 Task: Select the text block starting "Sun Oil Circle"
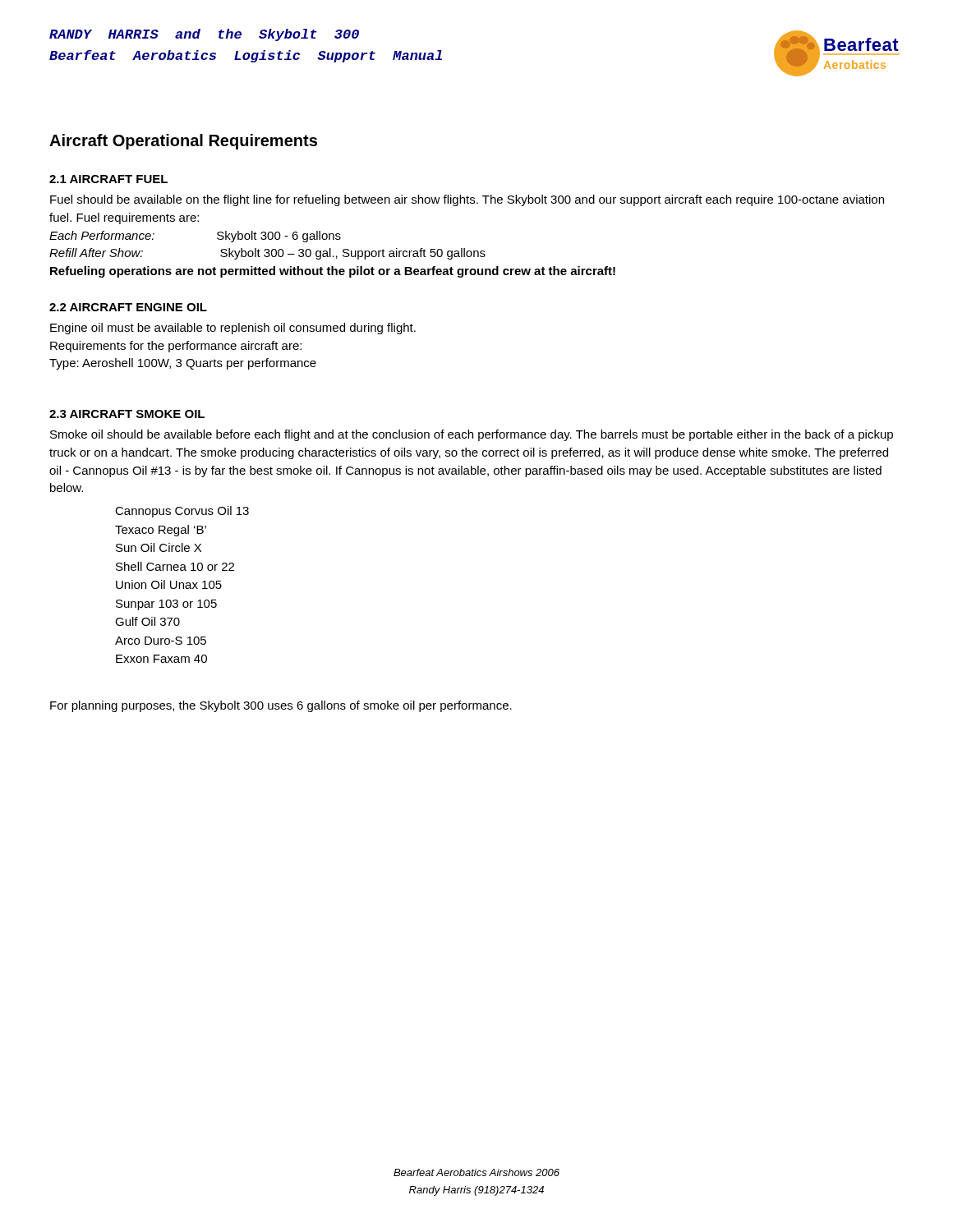pyautogui.click(x=159, y=547)
